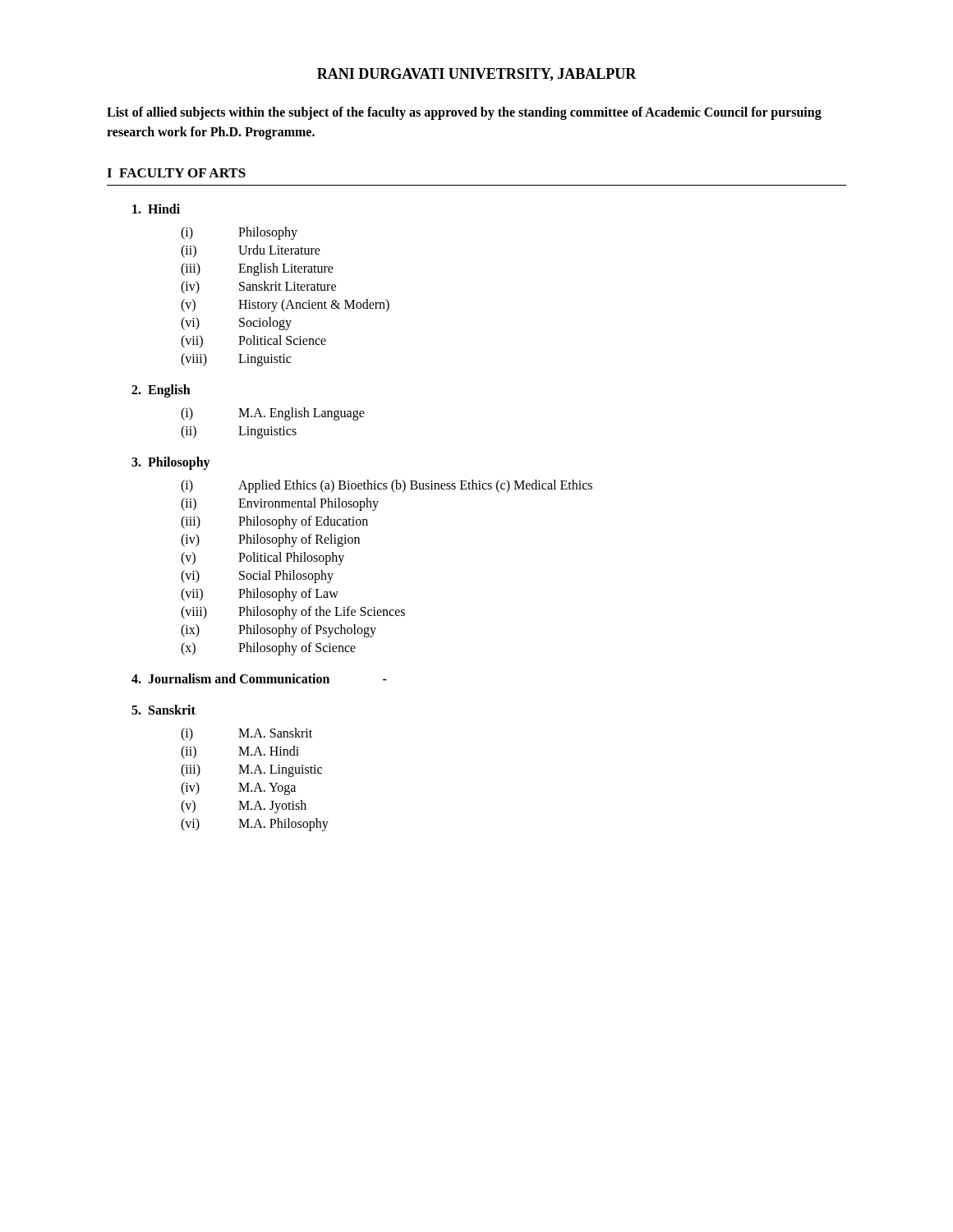
Task: Click where it says "(vii)Philosophy of Law"
Action: coord(260,594)
